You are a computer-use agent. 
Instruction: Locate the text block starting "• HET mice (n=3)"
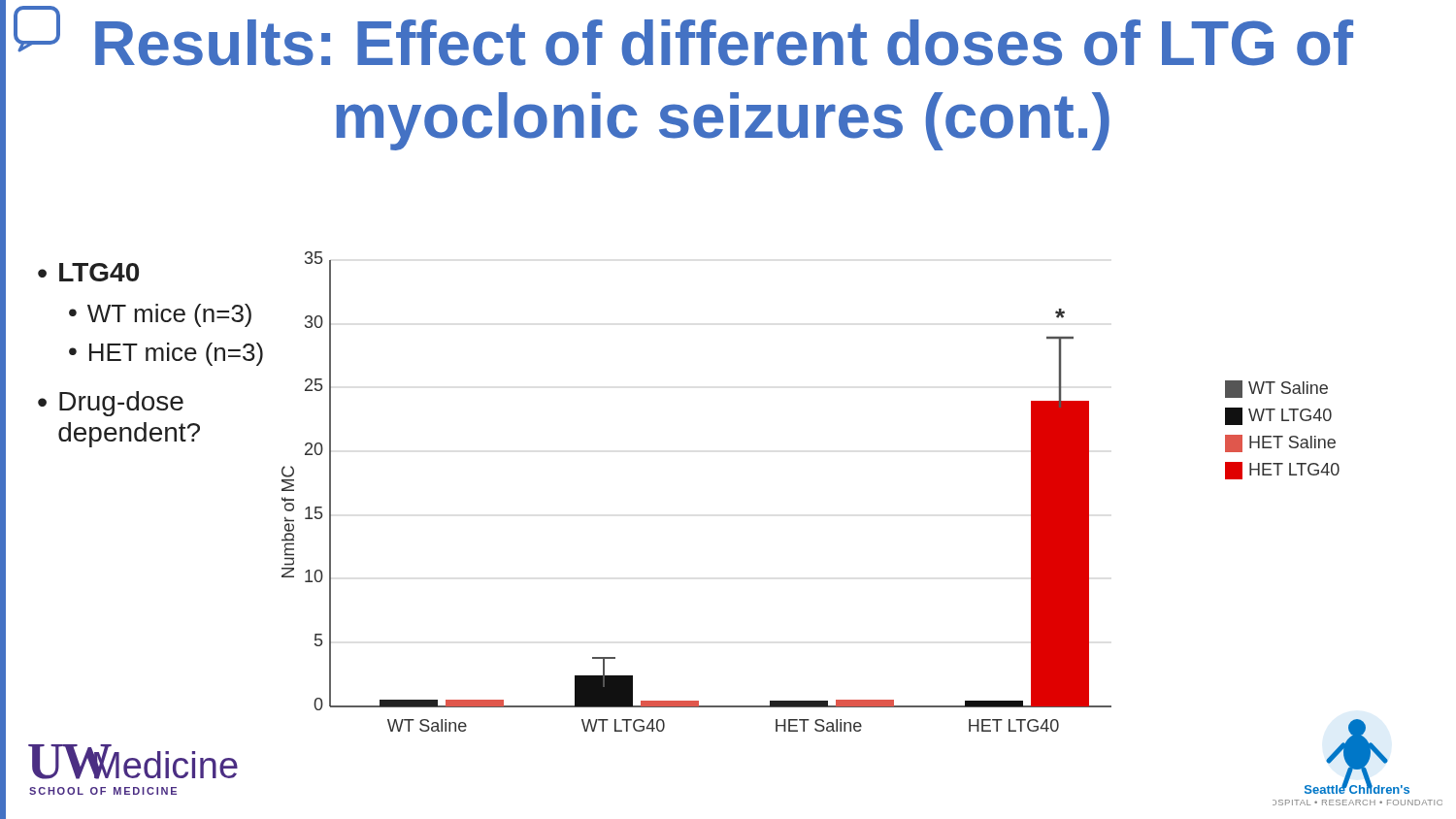pos(166,353)
